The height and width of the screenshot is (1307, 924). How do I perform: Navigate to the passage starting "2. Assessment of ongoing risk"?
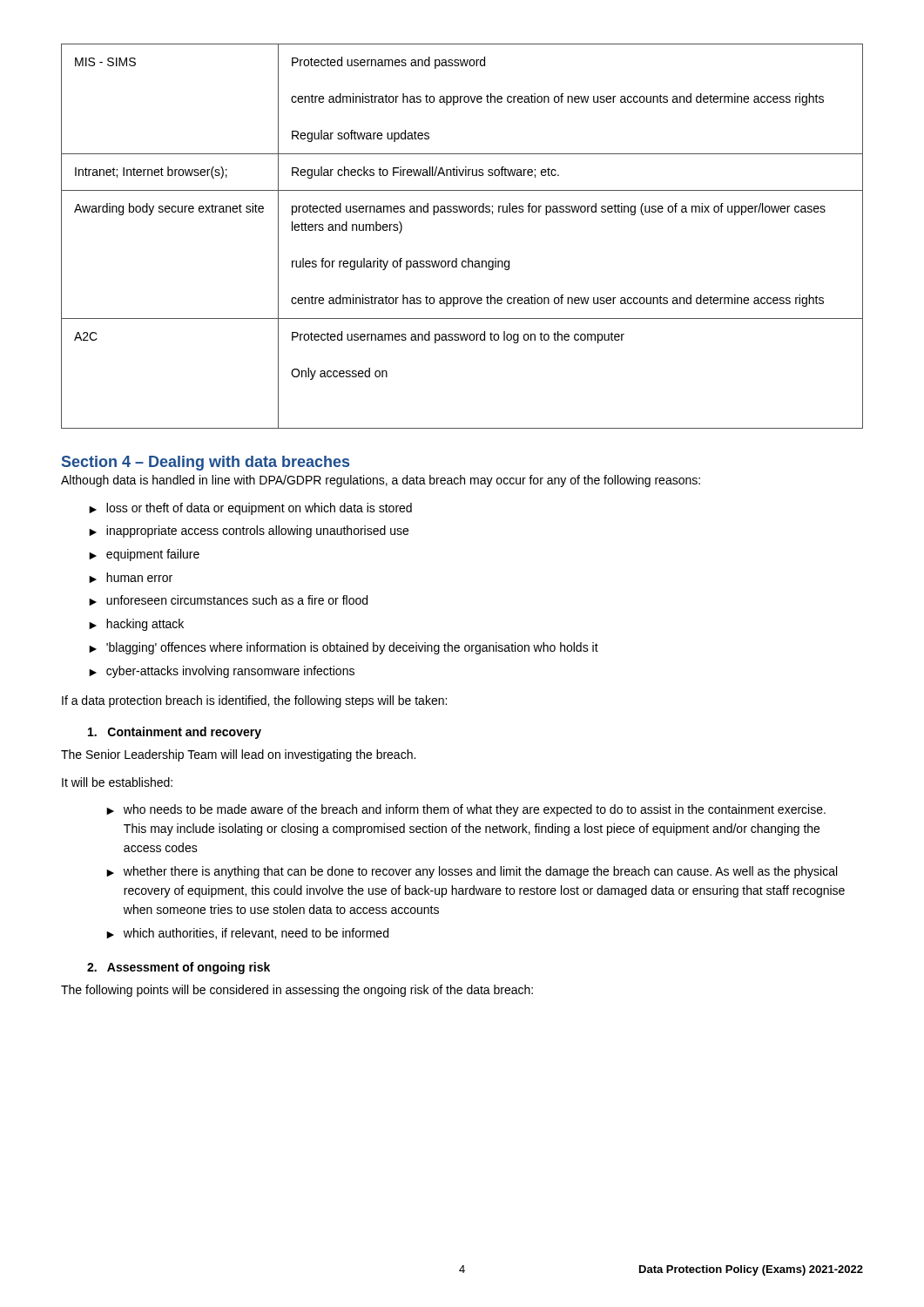pos(179,967)
